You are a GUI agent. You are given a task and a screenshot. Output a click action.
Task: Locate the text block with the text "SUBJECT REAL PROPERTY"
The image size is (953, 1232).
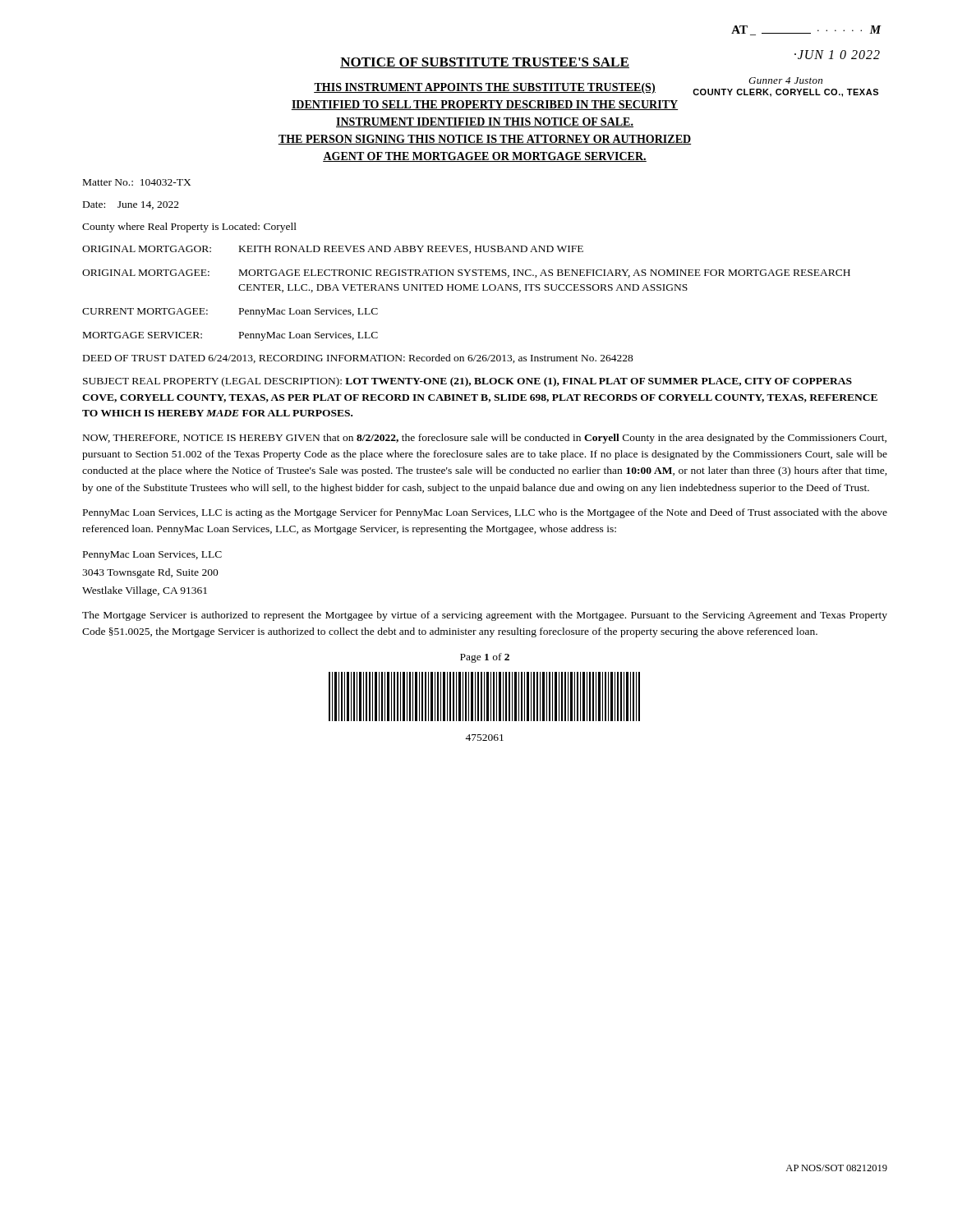tap(480, 397)
